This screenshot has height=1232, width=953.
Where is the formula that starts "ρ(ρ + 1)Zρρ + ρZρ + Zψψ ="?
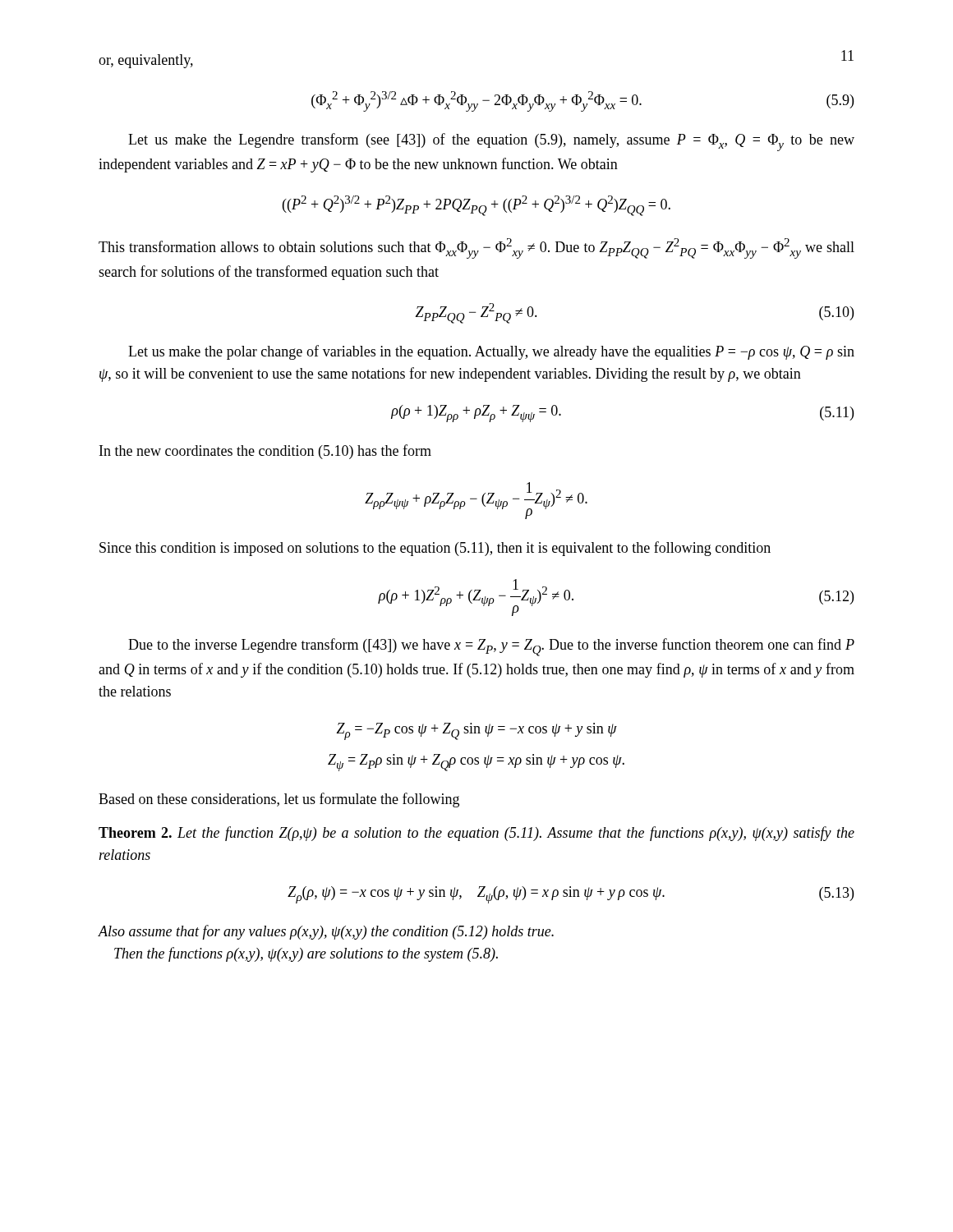pyautogui.click(x=484, y=414)
